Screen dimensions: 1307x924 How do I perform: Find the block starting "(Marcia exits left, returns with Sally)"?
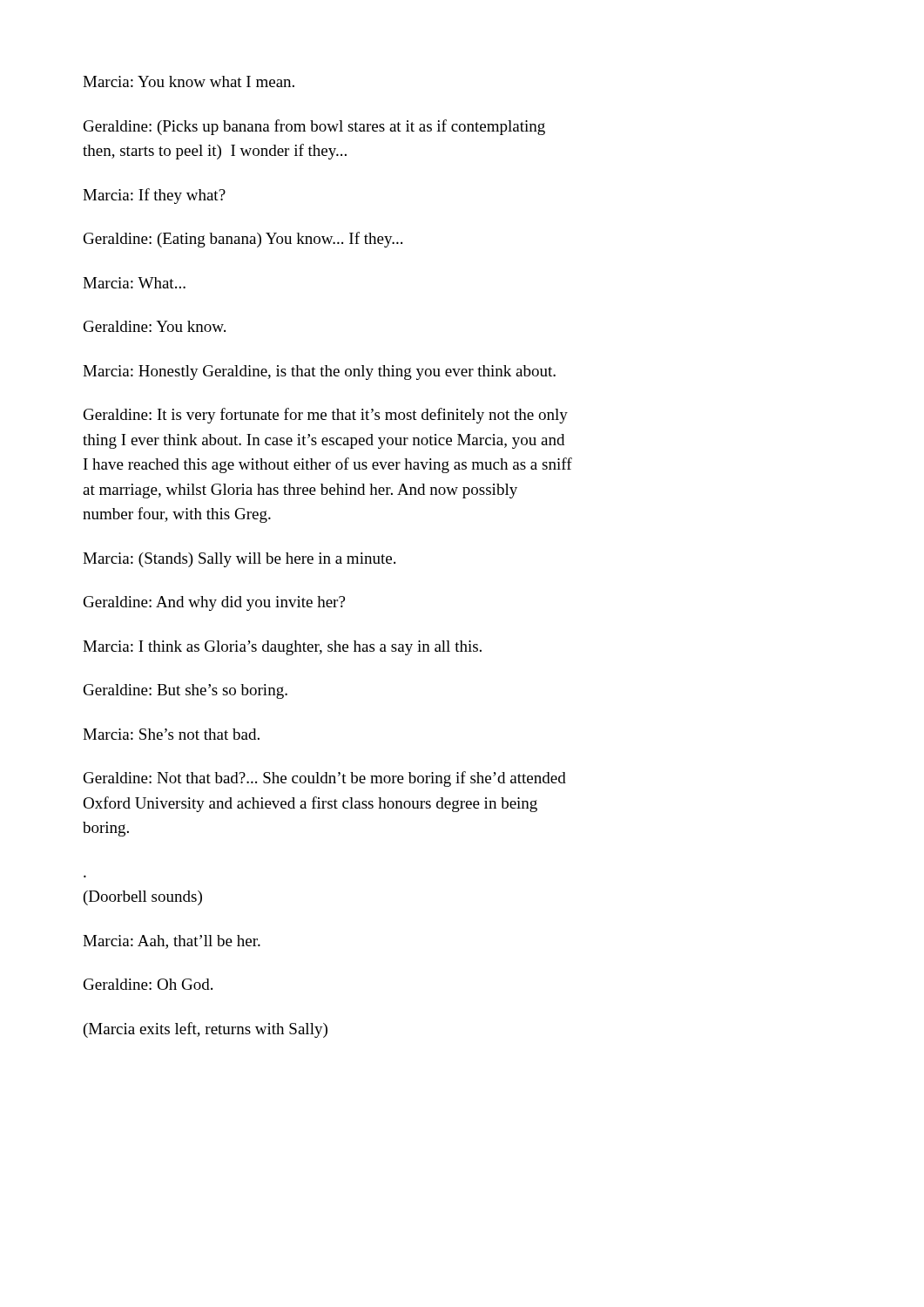pyautogui.click(x=205, y=1028)
